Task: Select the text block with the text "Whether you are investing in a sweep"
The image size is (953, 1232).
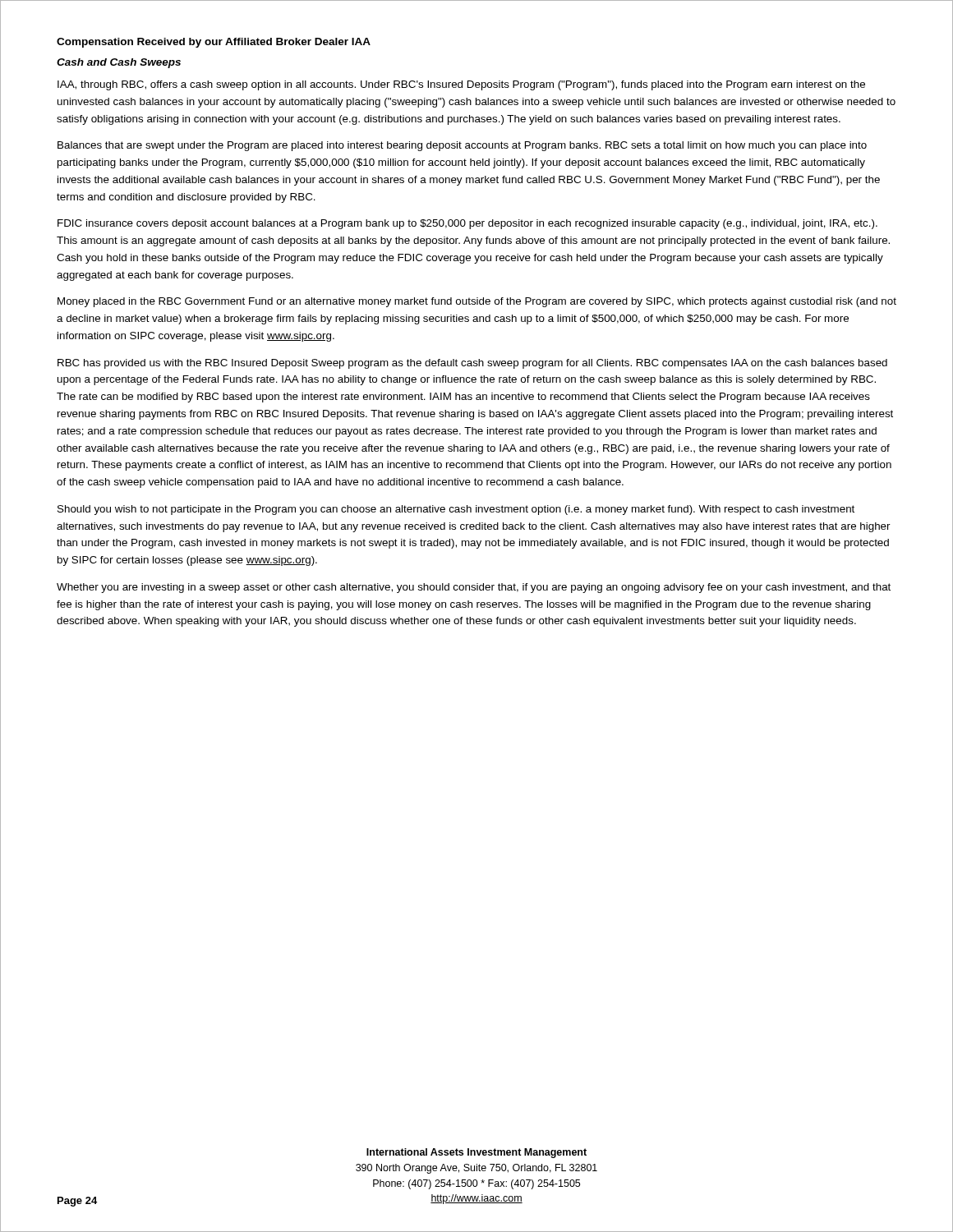Action: [x=474, y=604]
